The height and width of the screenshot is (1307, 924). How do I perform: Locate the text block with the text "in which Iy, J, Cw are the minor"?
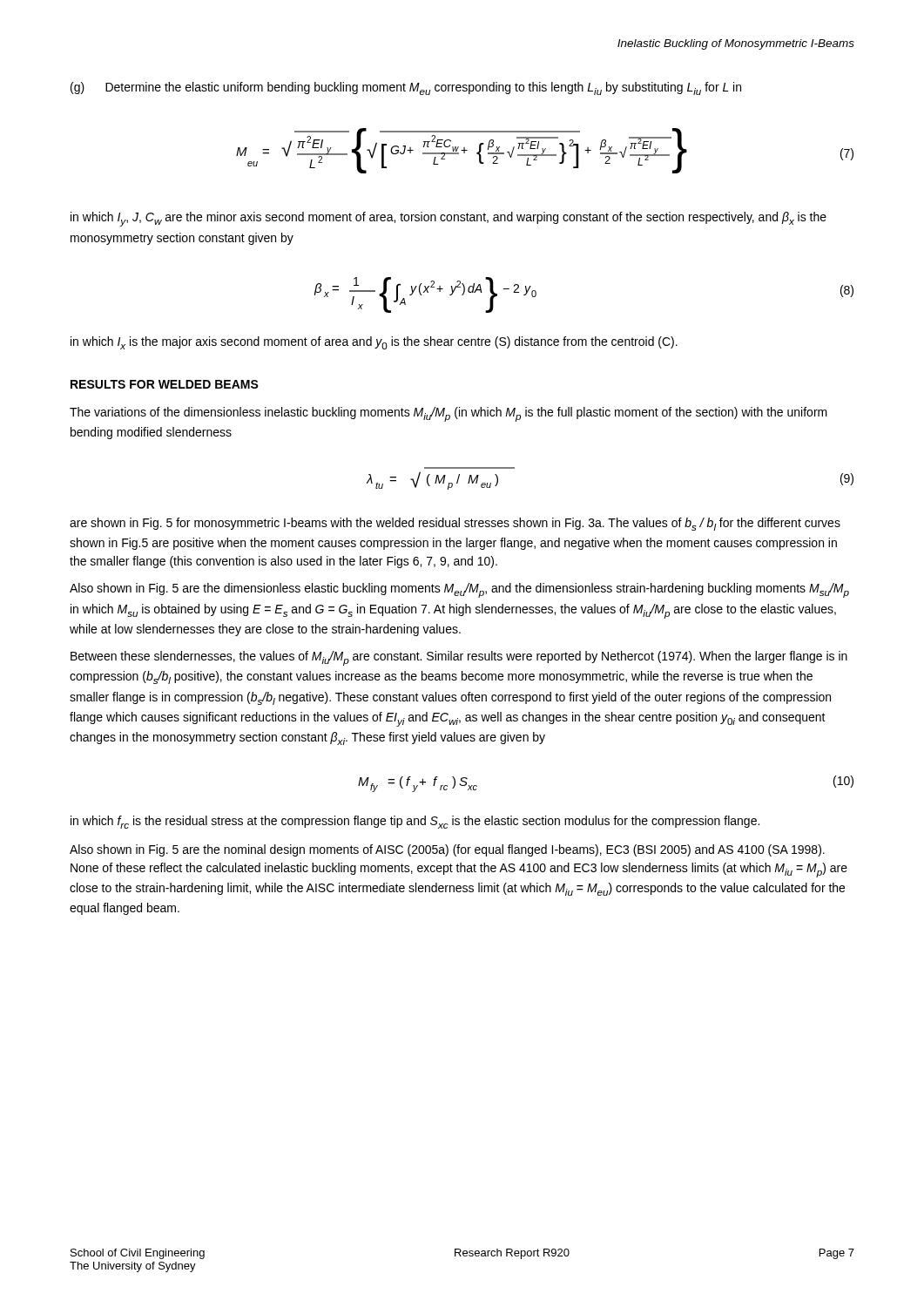(462, 228)
